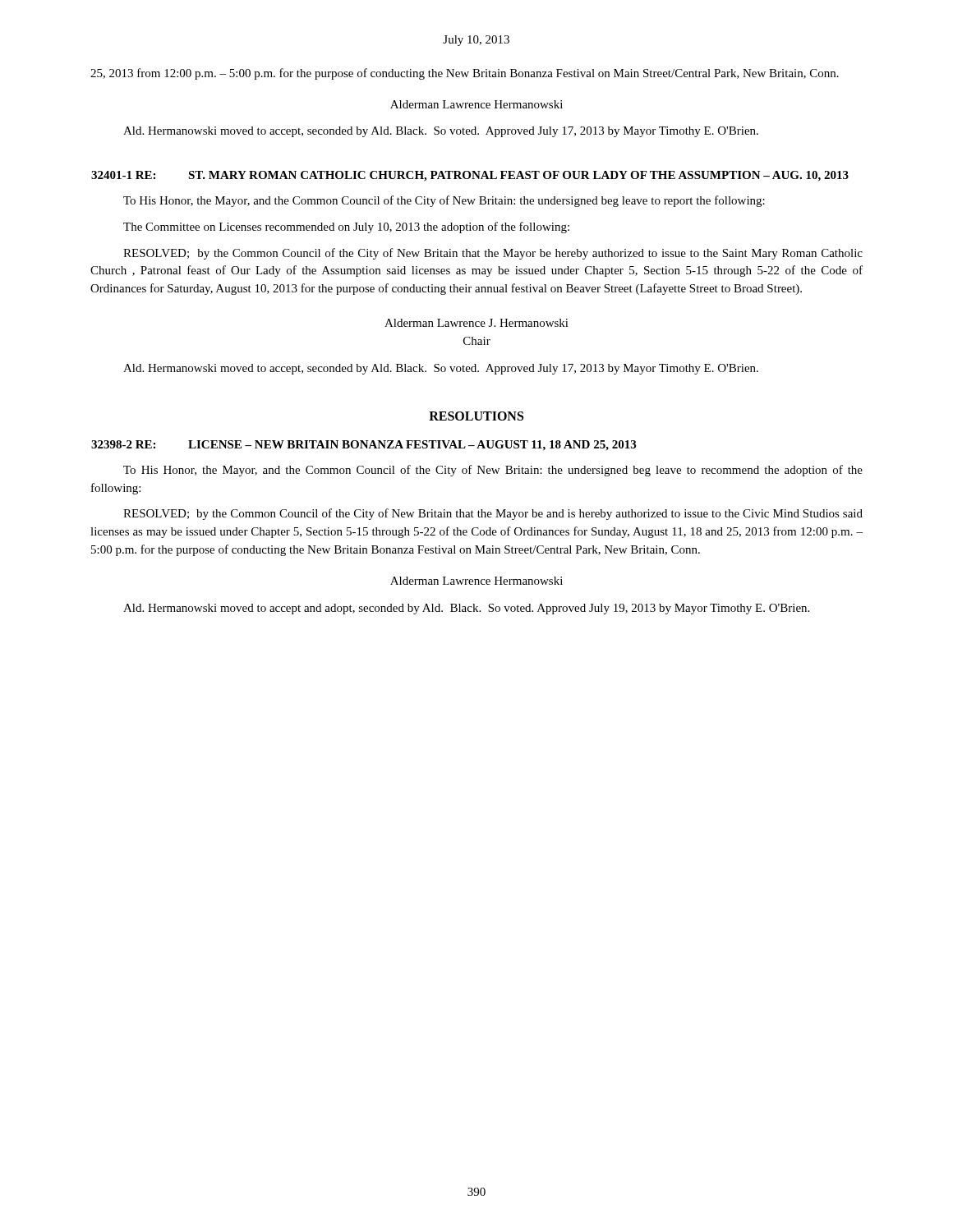Point to the element starting "32398-2 RE: LICENSE – NEW"
Image resolution: width=953 pixels, height=1232 pixels.
tap(476, 445)
